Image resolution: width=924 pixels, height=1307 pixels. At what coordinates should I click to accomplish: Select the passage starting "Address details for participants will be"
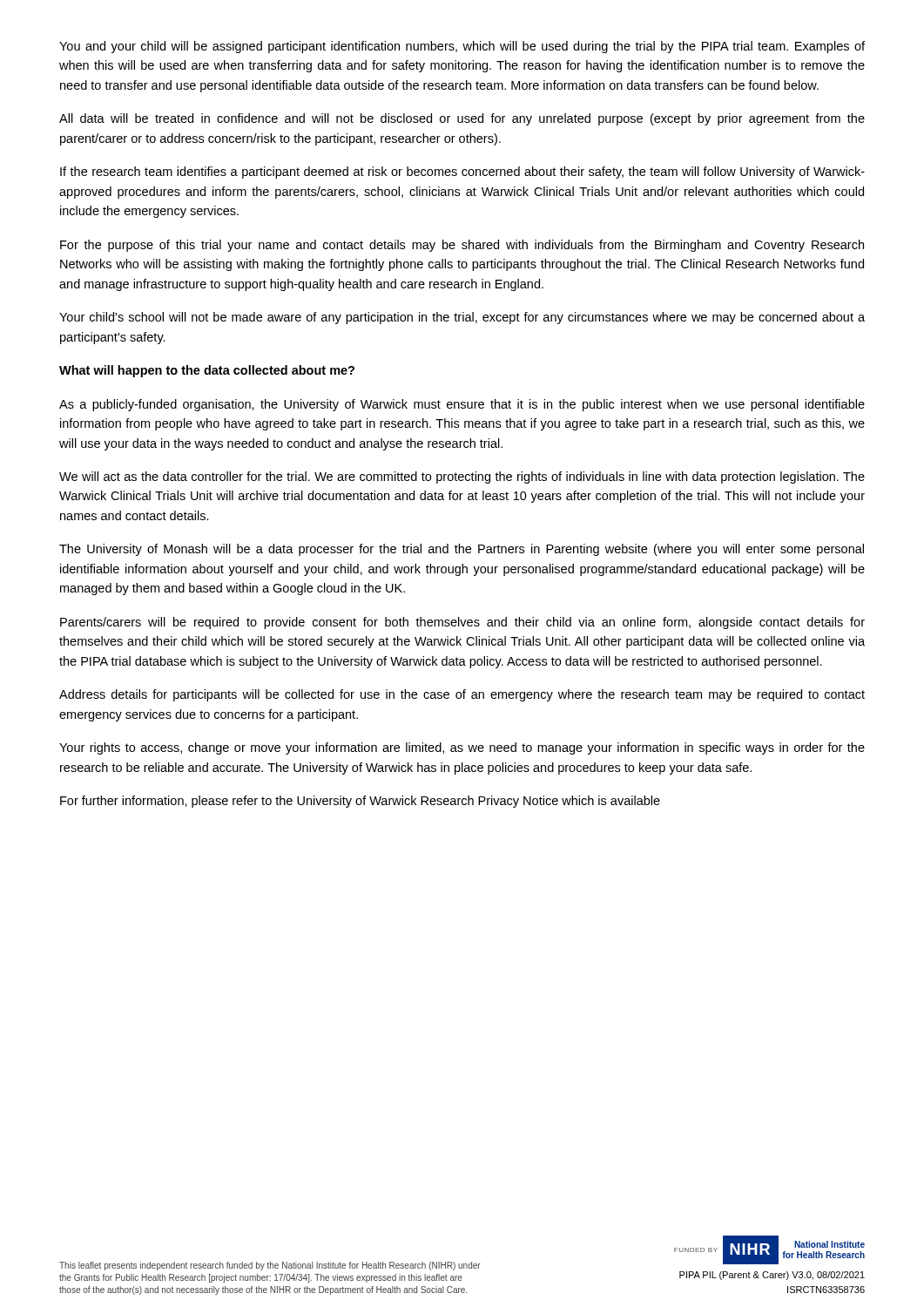(462, 704)
